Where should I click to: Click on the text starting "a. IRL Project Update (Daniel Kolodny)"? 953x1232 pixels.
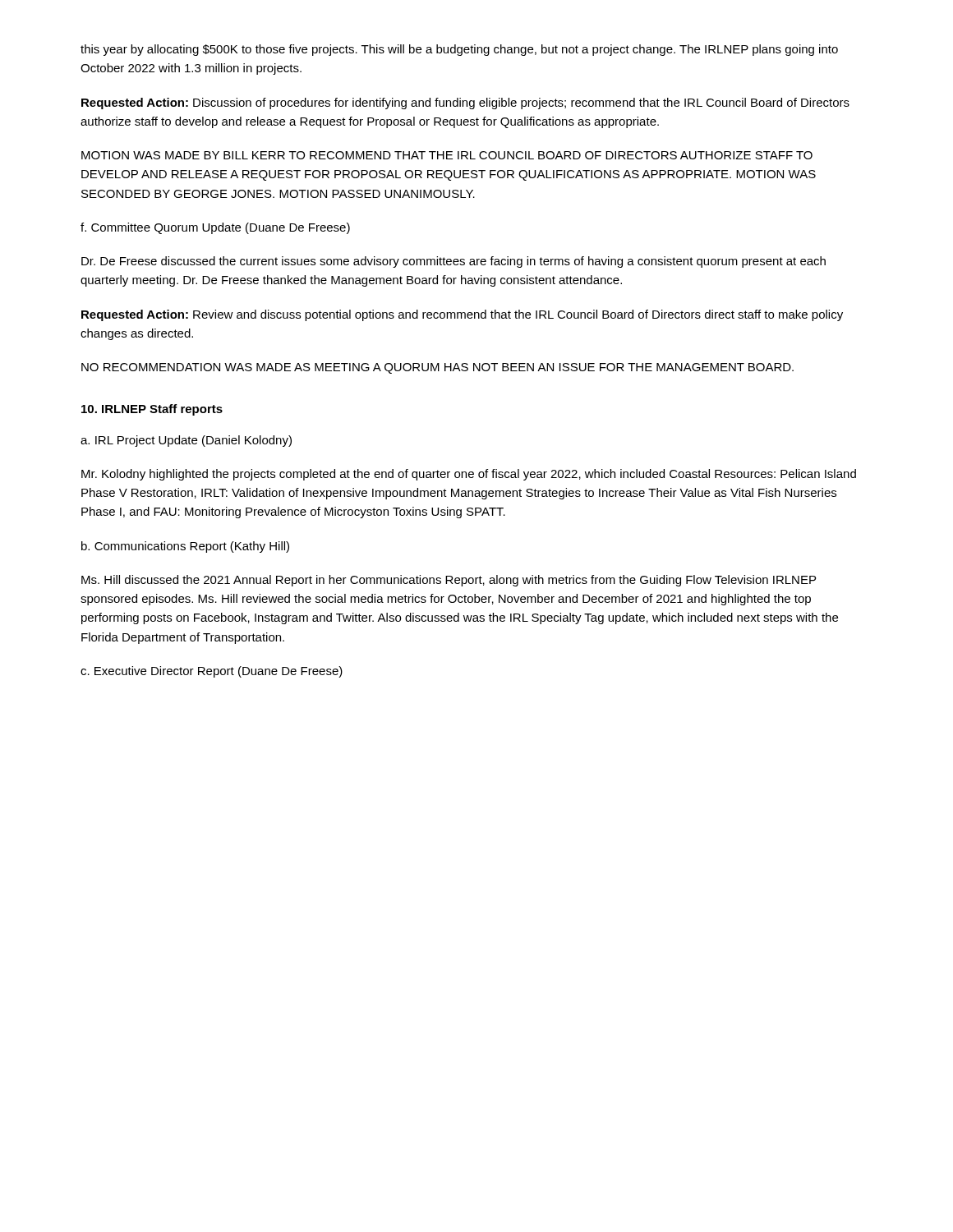click(186, 441)
